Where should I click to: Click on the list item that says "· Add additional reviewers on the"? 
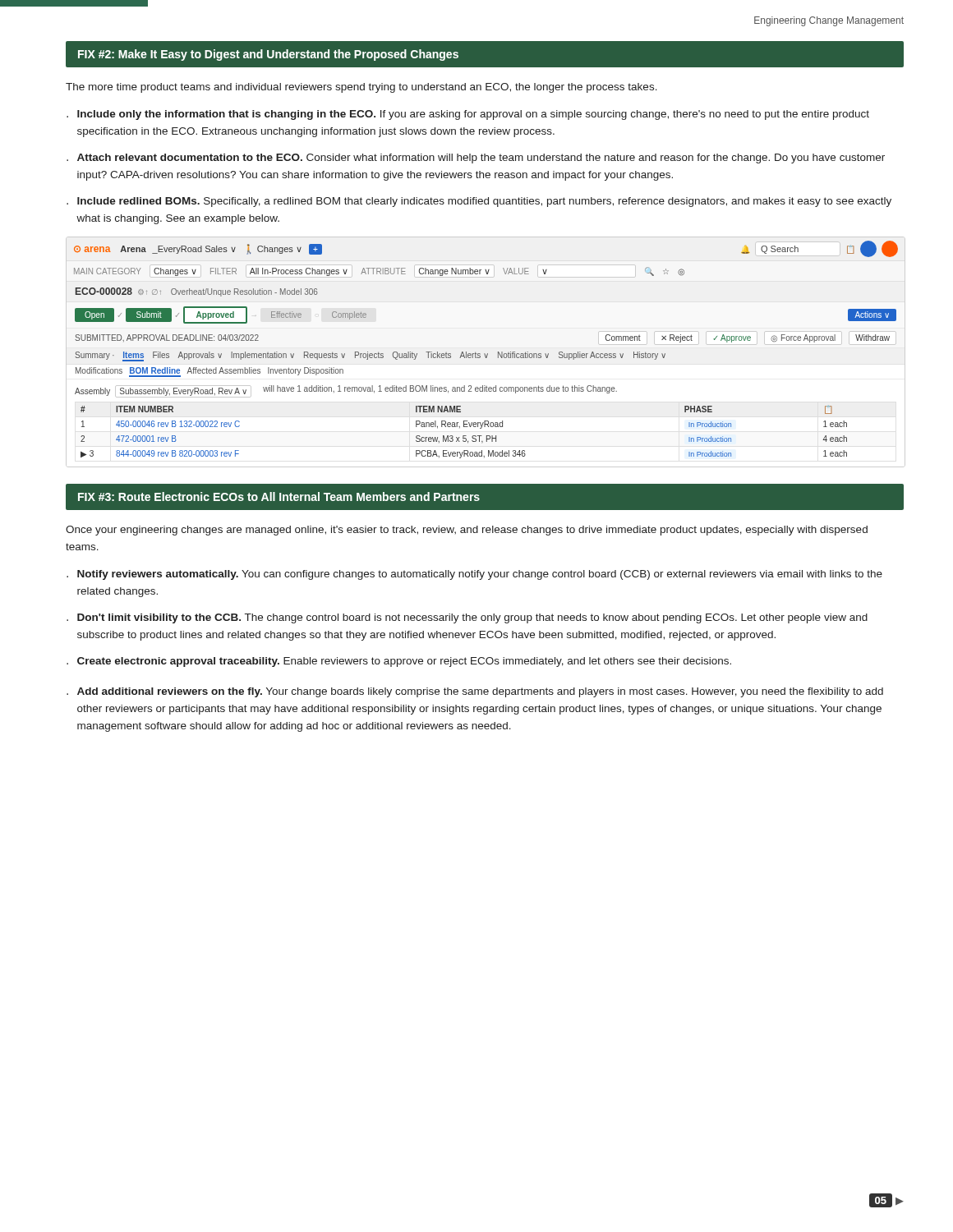pyautogui.click(x=485, y=709)
